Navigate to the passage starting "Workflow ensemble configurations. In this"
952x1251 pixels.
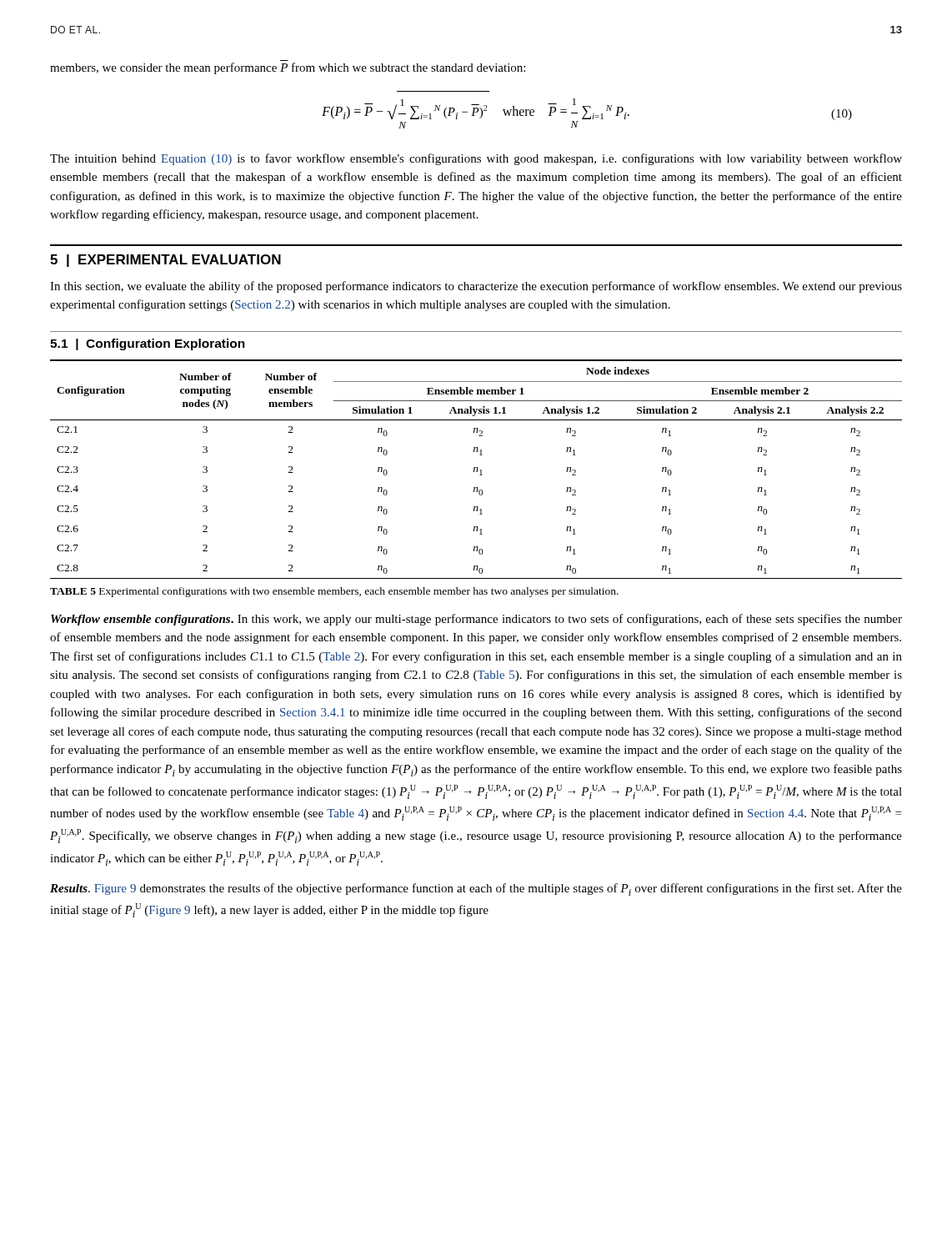[x=476, y=740]
